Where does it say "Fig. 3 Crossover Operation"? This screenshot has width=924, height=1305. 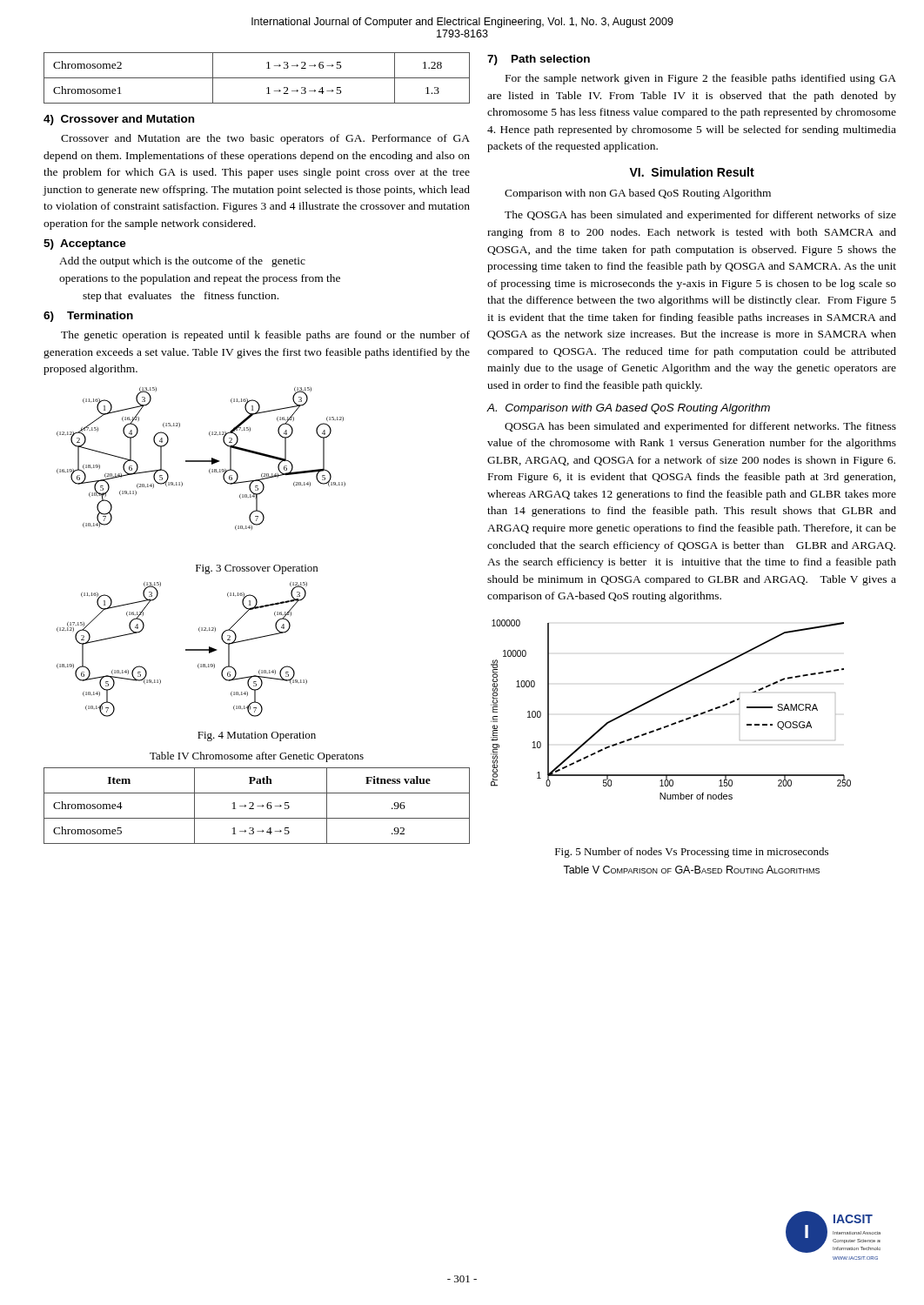coord(257,567)
